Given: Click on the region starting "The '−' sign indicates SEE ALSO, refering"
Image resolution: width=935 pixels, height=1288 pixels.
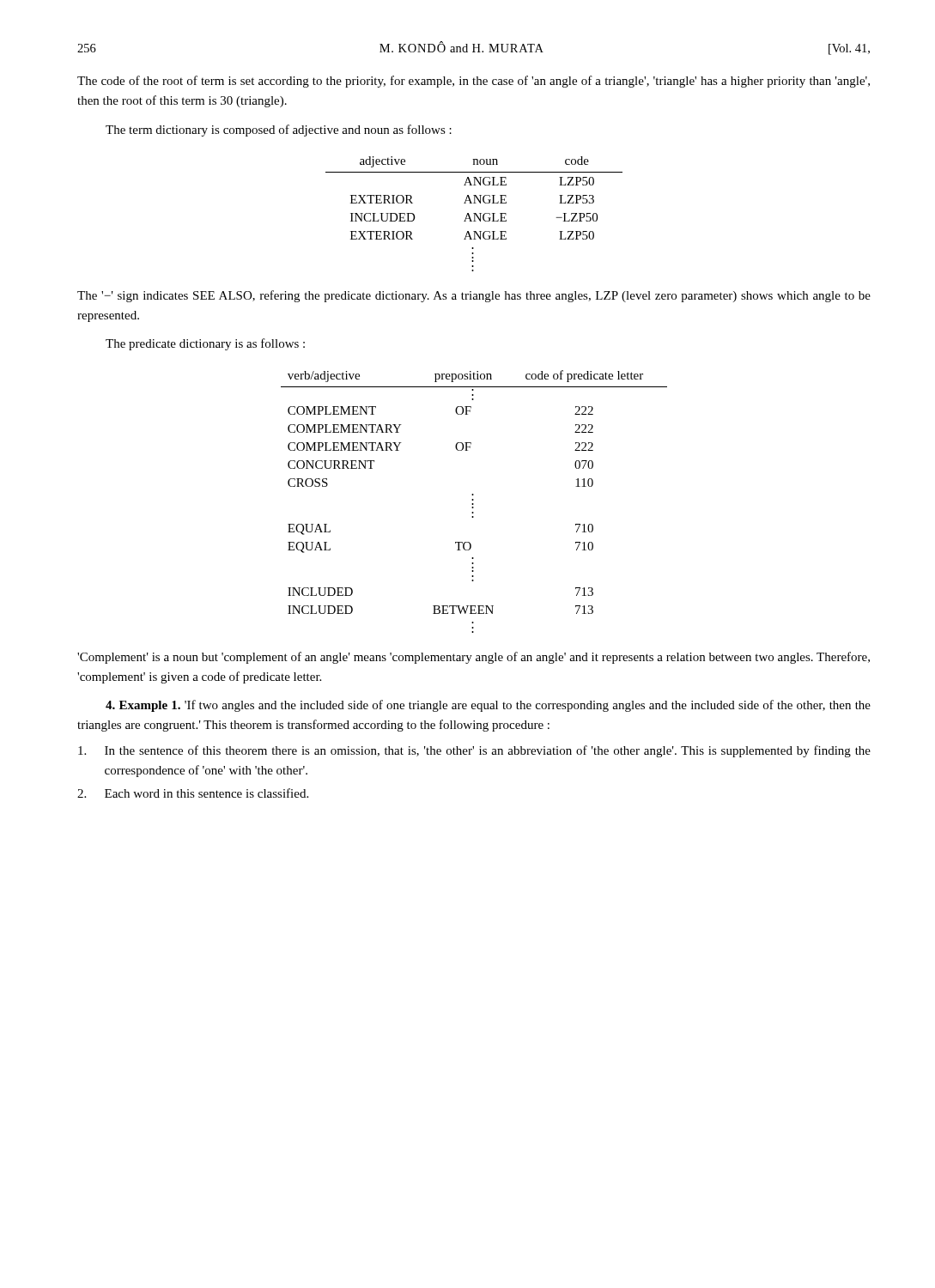Looking at the screenshot, I should click(474, 305).
